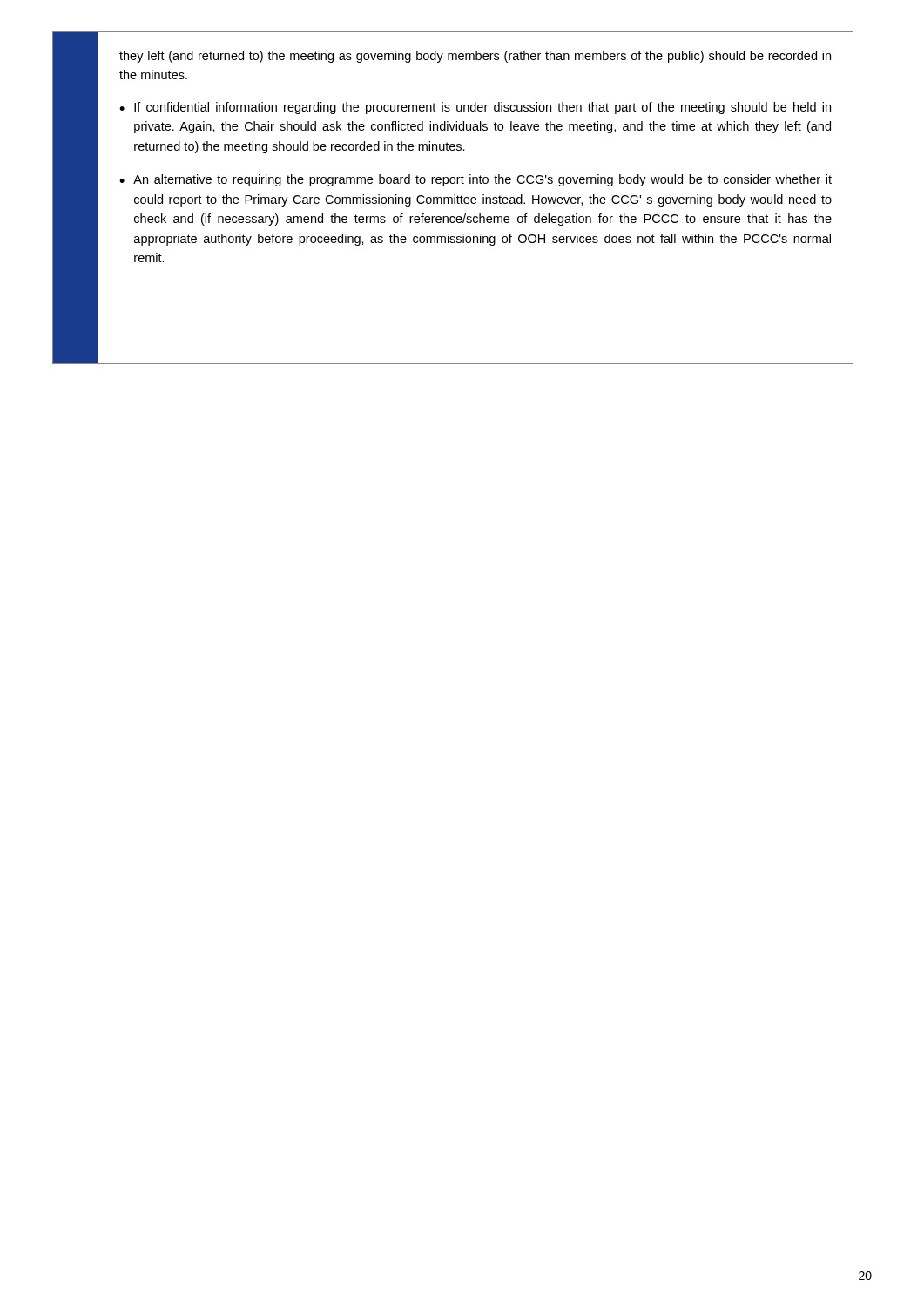Image resolution: width=924 pixels, height=1307 pixels.
Task: Locate the table
Action: 453,198
